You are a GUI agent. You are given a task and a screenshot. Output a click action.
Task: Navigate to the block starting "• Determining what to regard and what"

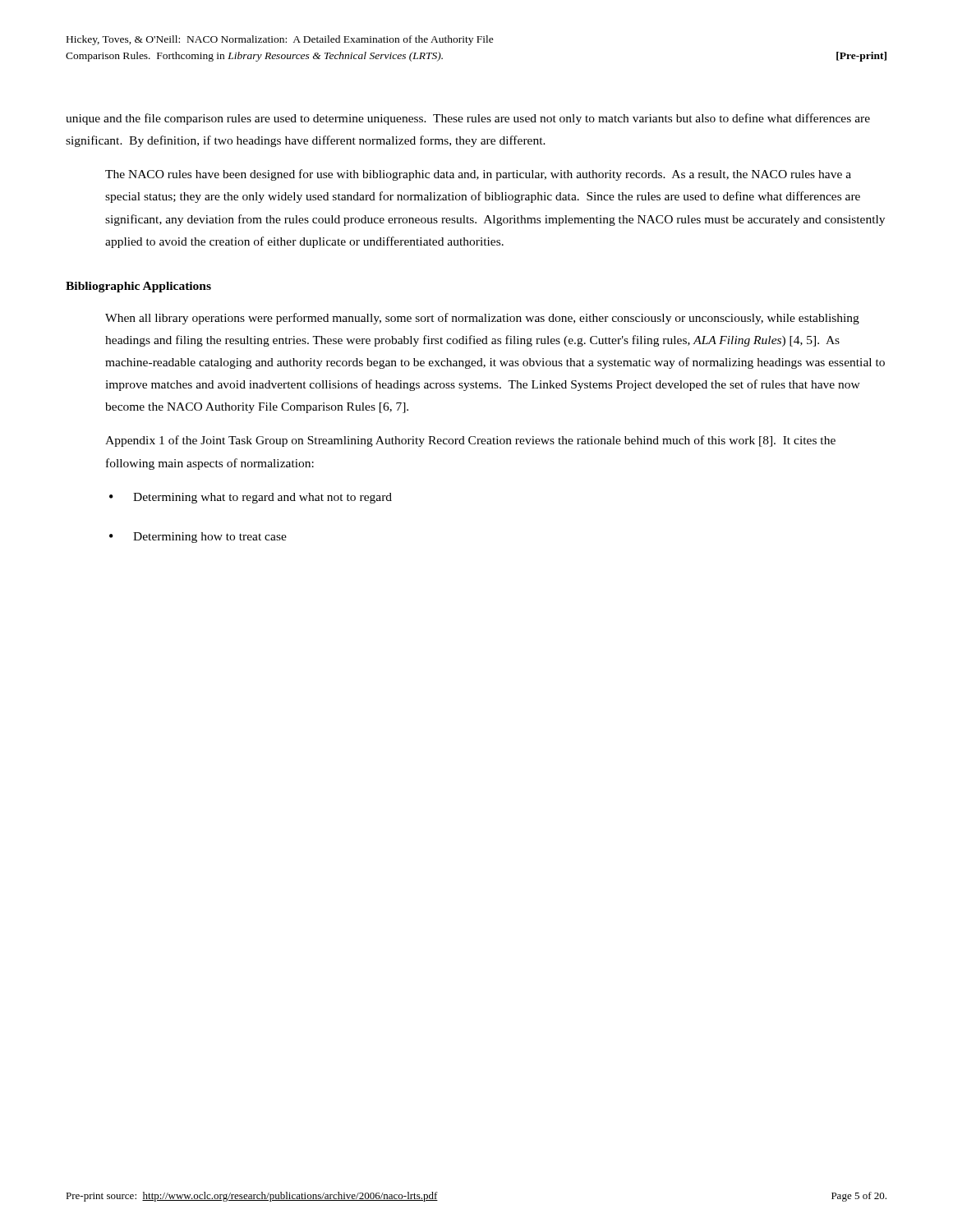point(250,497)
